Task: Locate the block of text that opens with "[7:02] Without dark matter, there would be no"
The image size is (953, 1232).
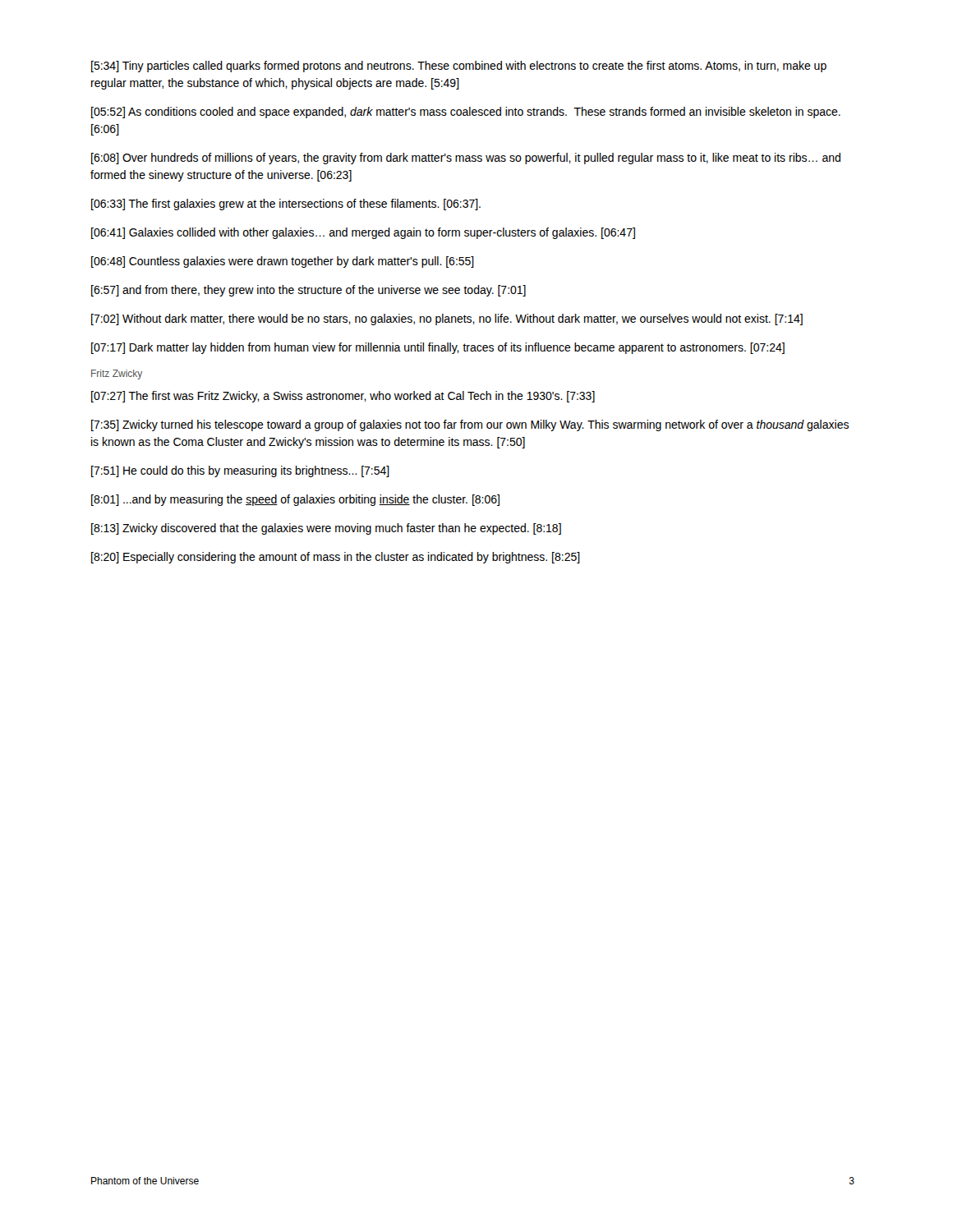Action: pyautogui.click(x=447, y=319)
